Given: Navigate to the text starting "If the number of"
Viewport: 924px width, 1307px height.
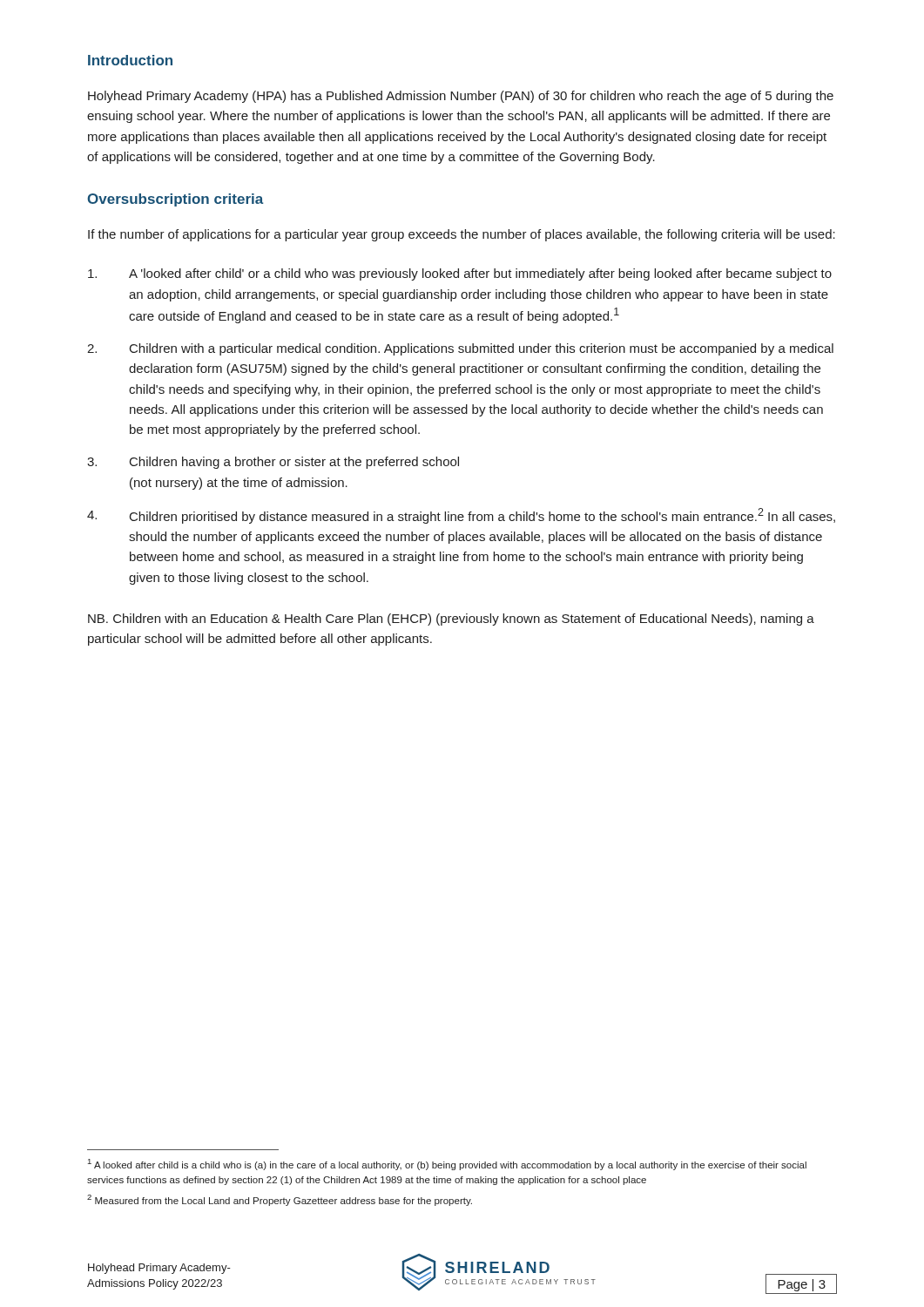Looking at the screenshot, I should pyautogui.click(x=461, y=234).
